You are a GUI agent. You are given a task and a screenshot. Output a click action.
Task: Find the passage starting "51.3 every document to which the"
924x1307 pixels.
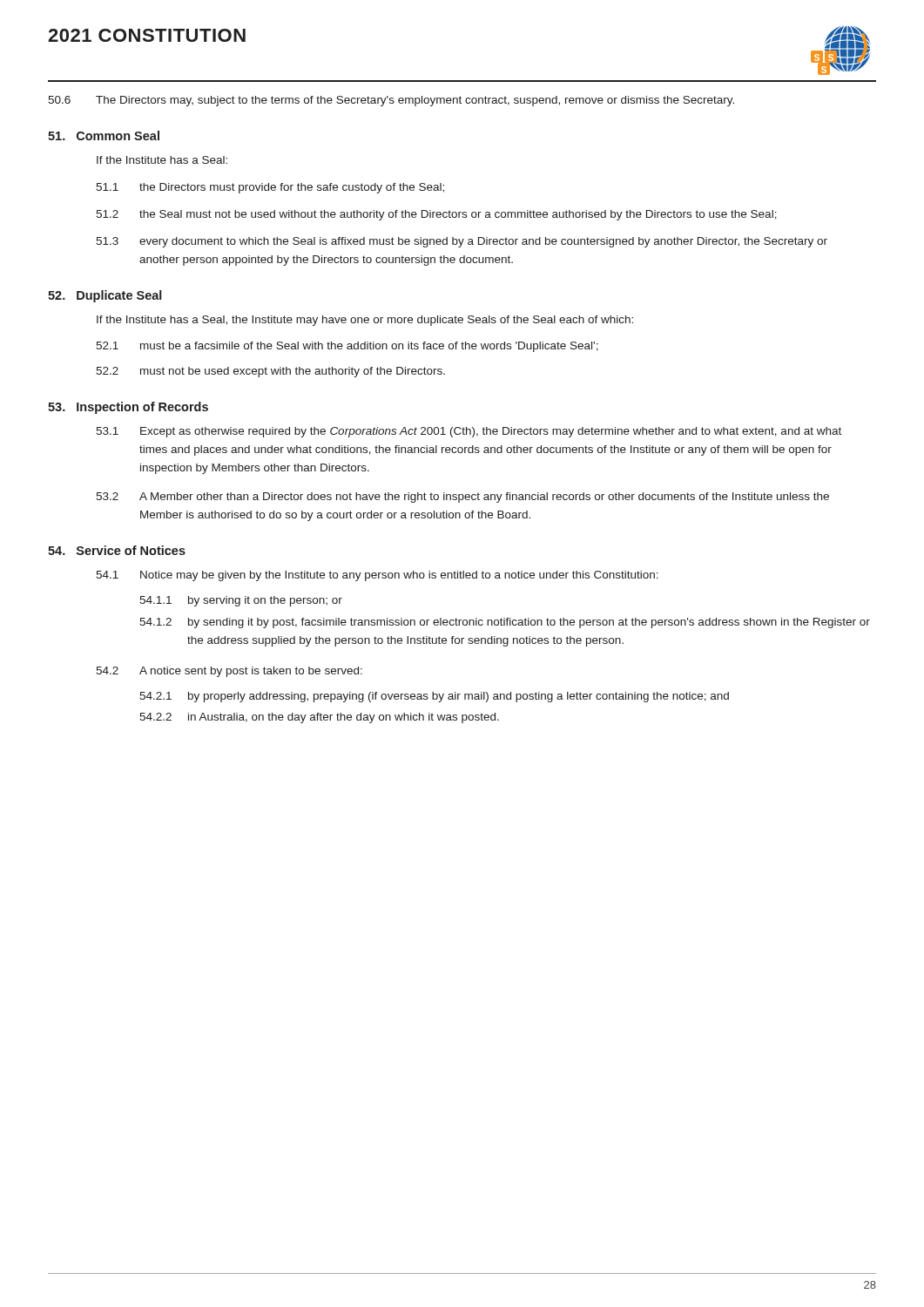click(482, 251)
